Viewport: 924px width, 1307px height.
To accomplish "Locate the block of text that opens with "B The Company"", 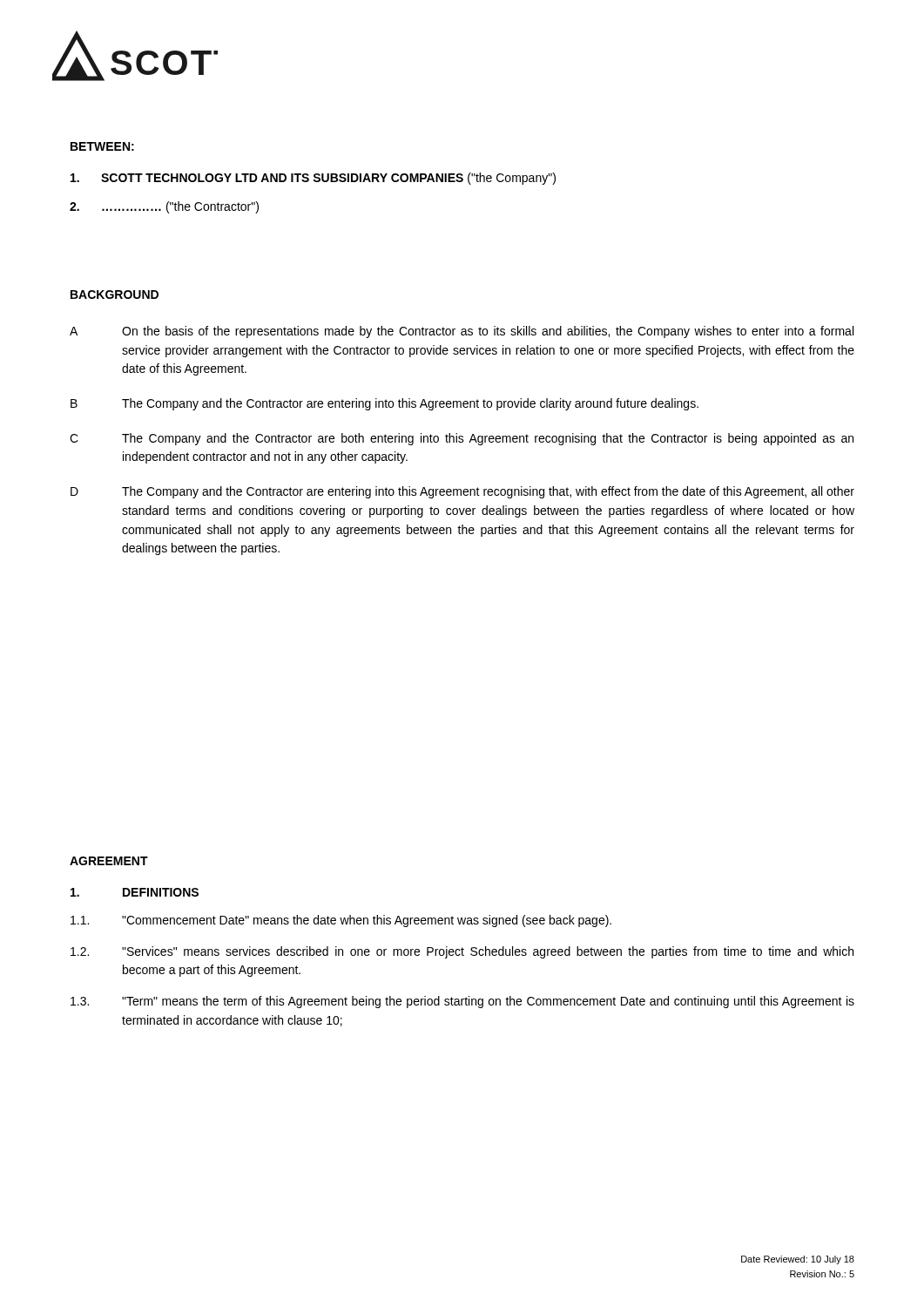I will [462, 404].
